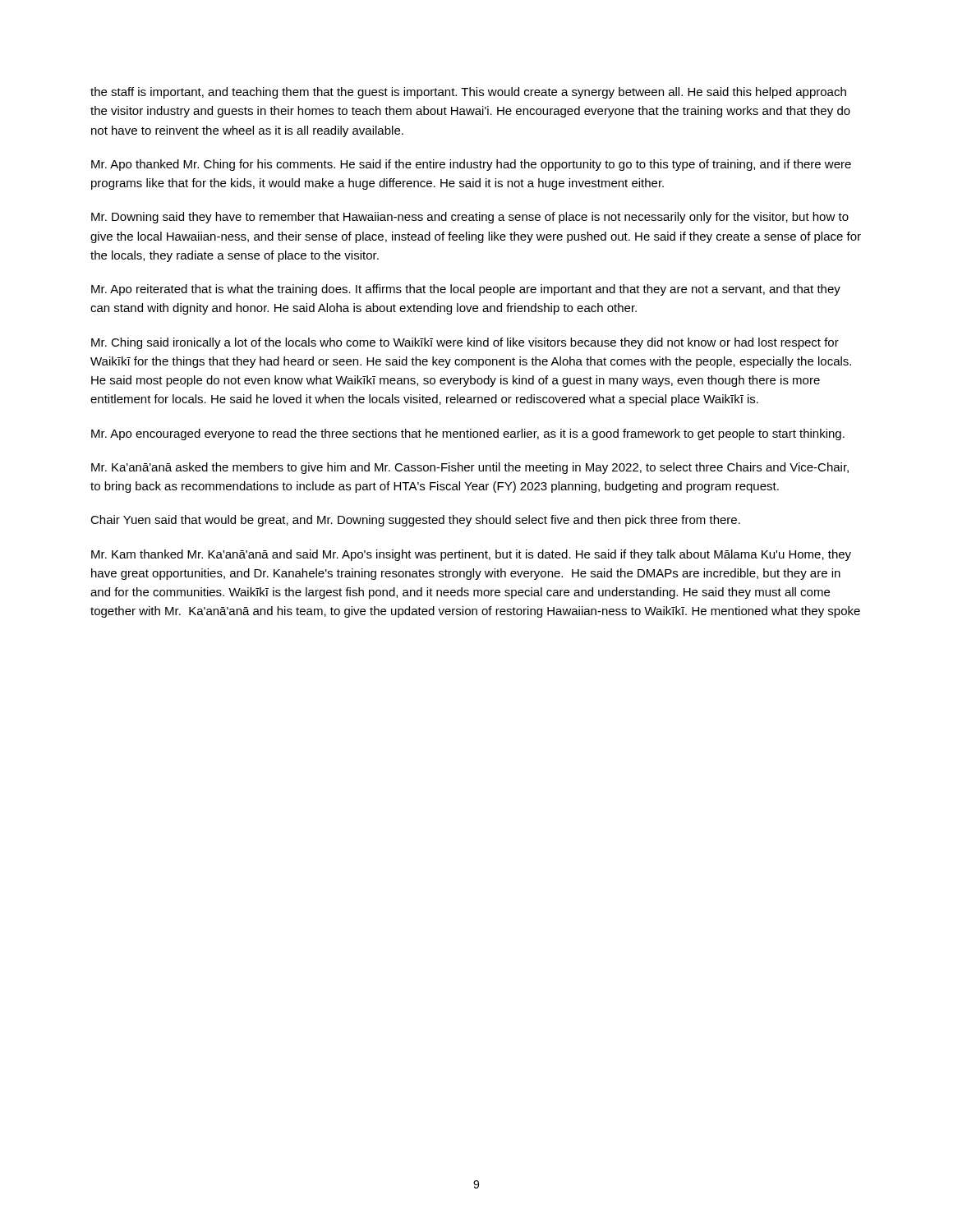Locate the block starting "the staff is important, and teaching them that"
Viewport: 953px width, 1232px height.
pos(470,111)
